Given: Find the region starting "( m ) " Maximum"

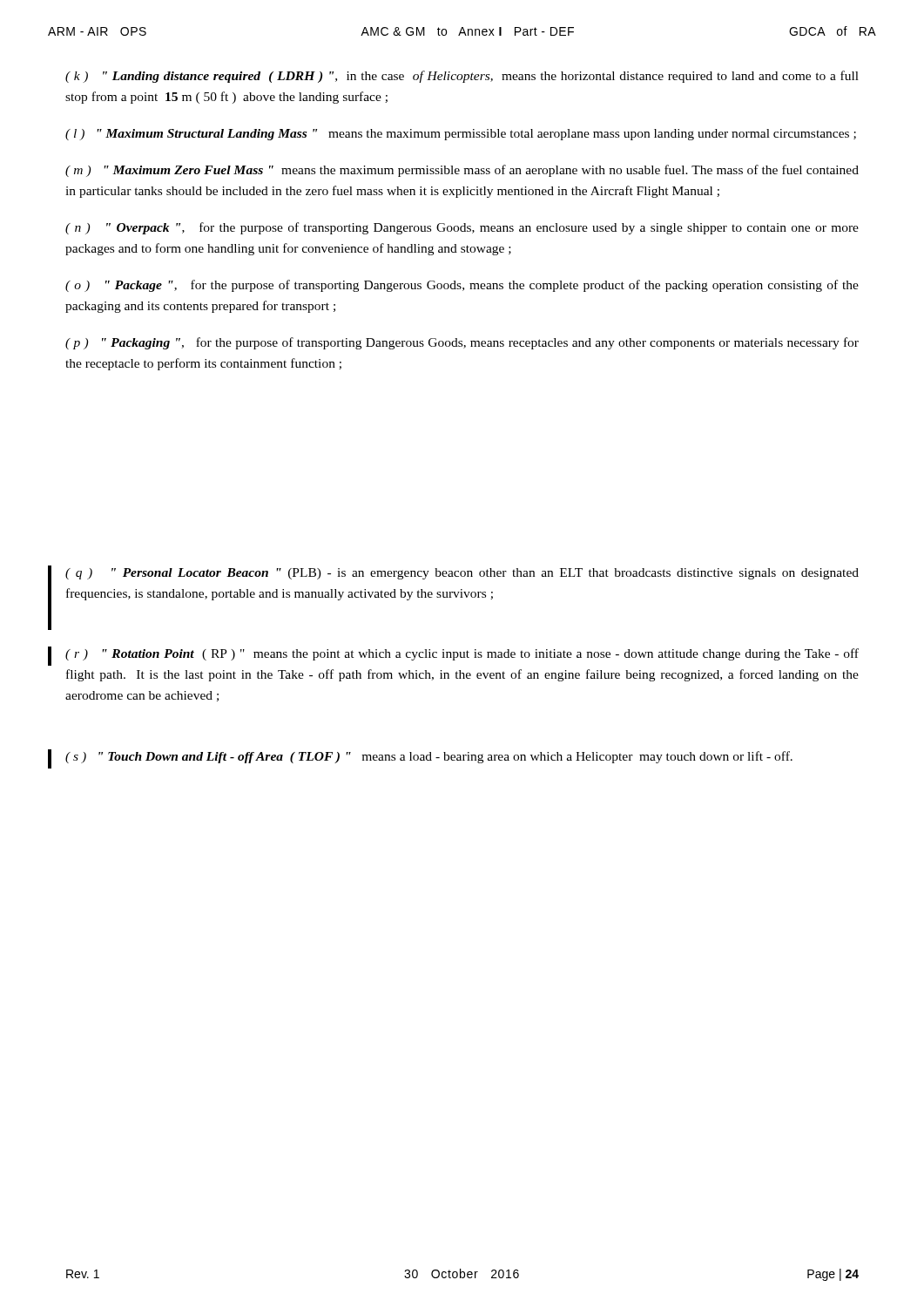Looking at the screenshot, I should click(462, 180).
